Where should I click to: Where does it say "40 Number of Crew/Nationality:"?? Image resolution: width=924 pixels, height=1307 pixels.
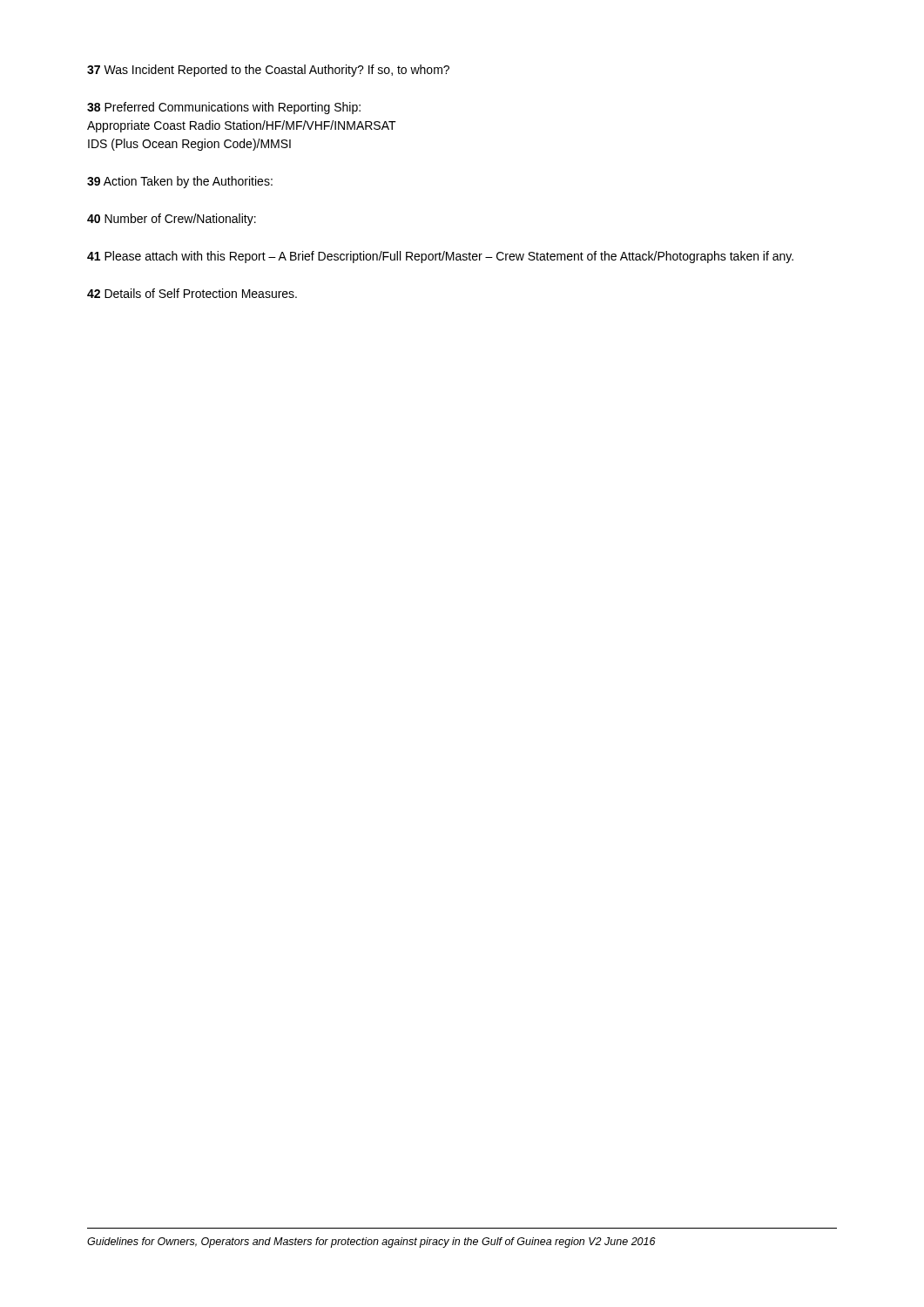(x=172, y=219)
